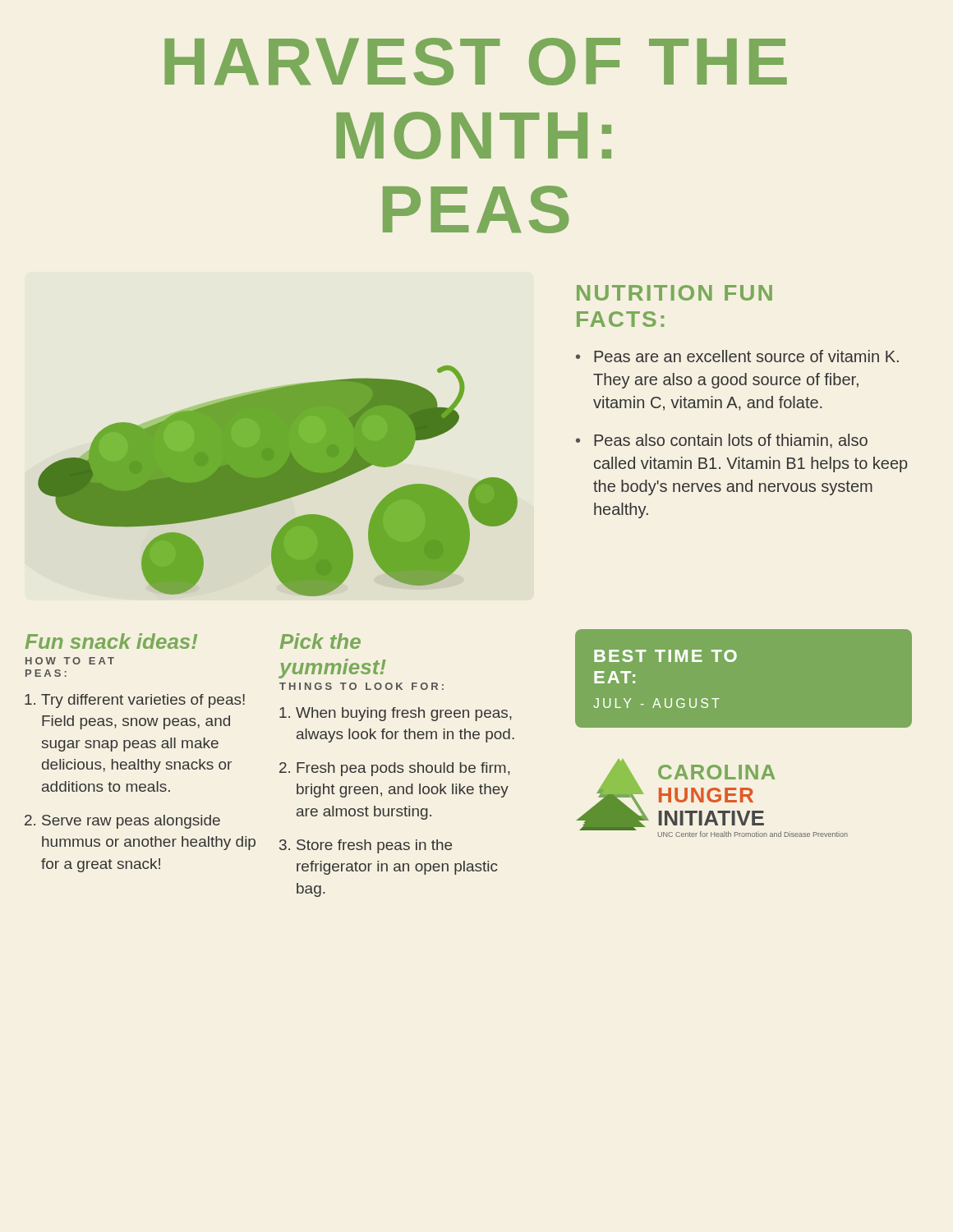Viewport: 953px width, 1232px height.
Task: Click on the list item containing "Fresh pea pods should be firm, bright green,"
Action: pyautogui.click(x=403, y=789)
